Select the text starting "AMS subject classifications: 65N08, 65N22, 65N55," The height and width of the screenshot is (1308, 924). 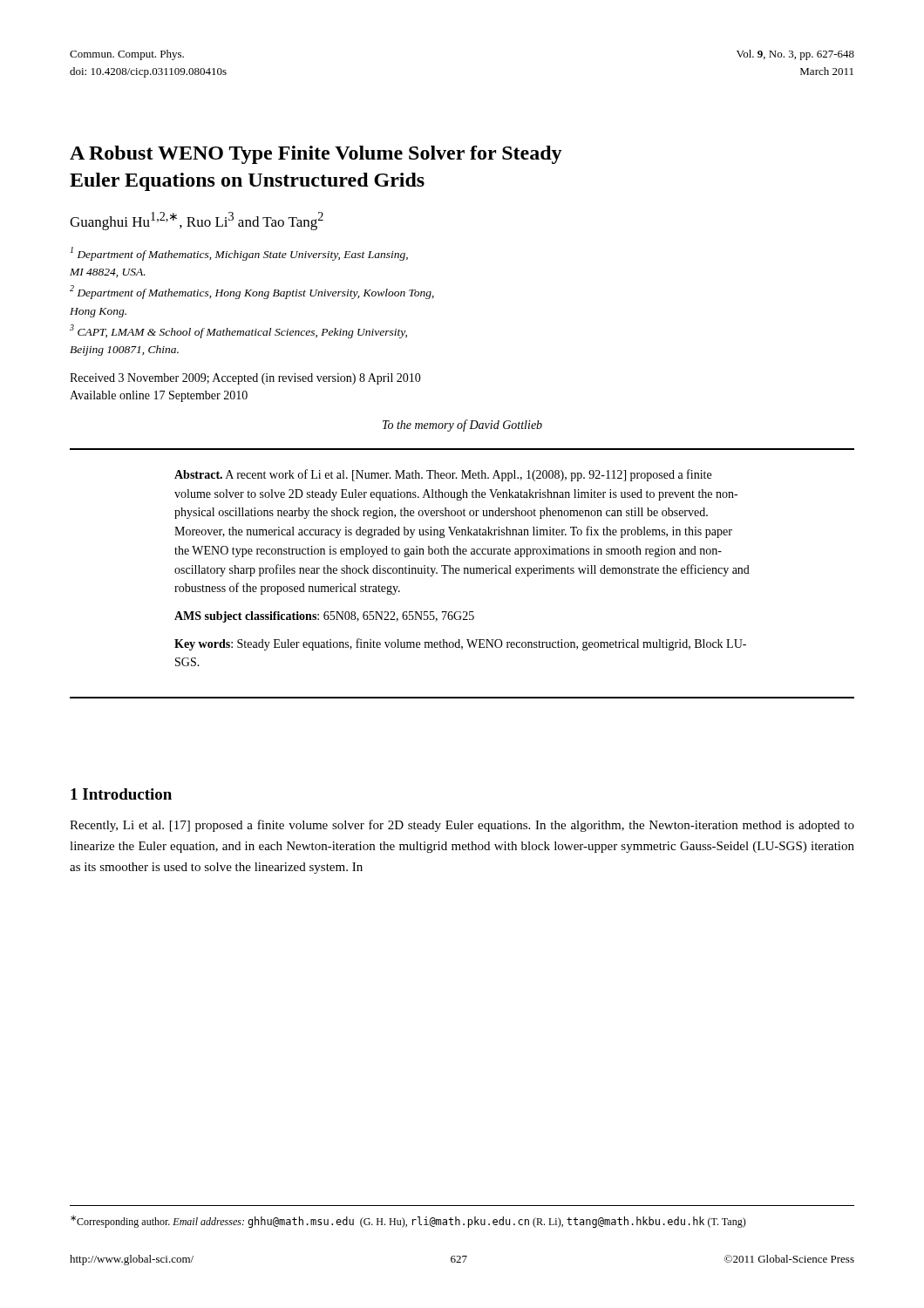pos(324,616)
